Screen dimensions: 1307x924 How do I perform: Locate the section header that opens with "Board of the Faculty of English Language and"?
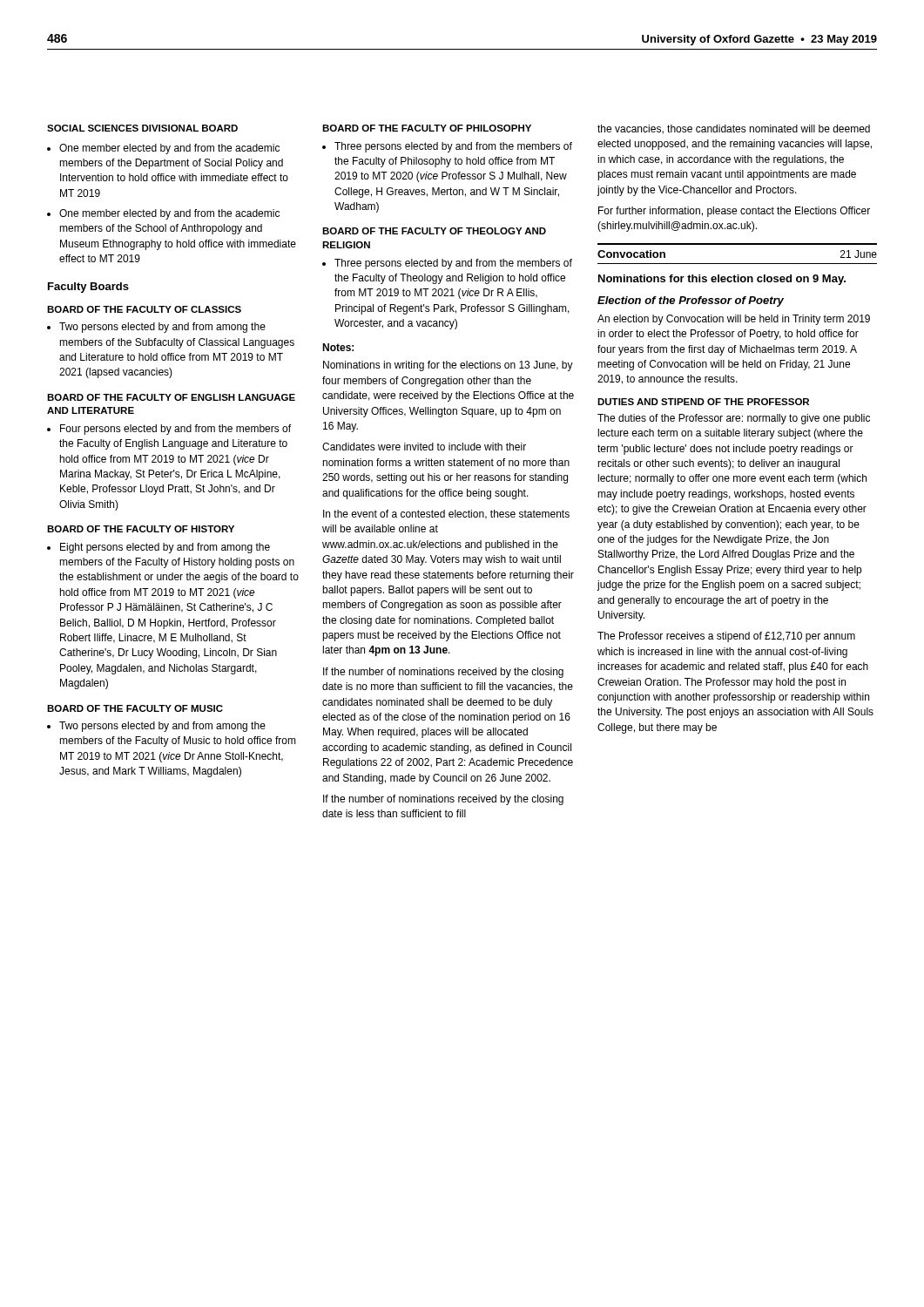click(171, 404)
